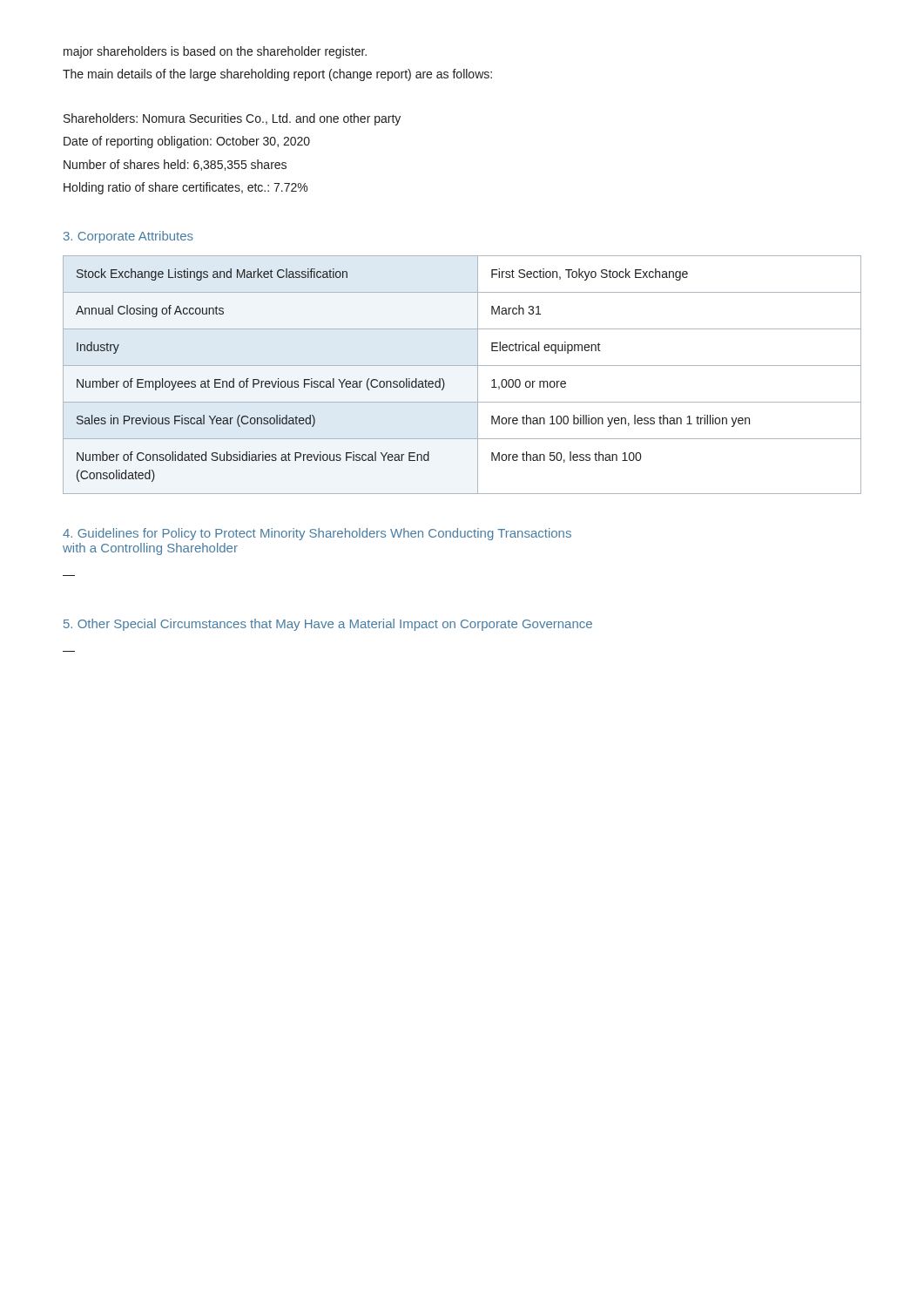Select the table that reads "Annual Closing of Accounts"

click(x=462, y=375)
